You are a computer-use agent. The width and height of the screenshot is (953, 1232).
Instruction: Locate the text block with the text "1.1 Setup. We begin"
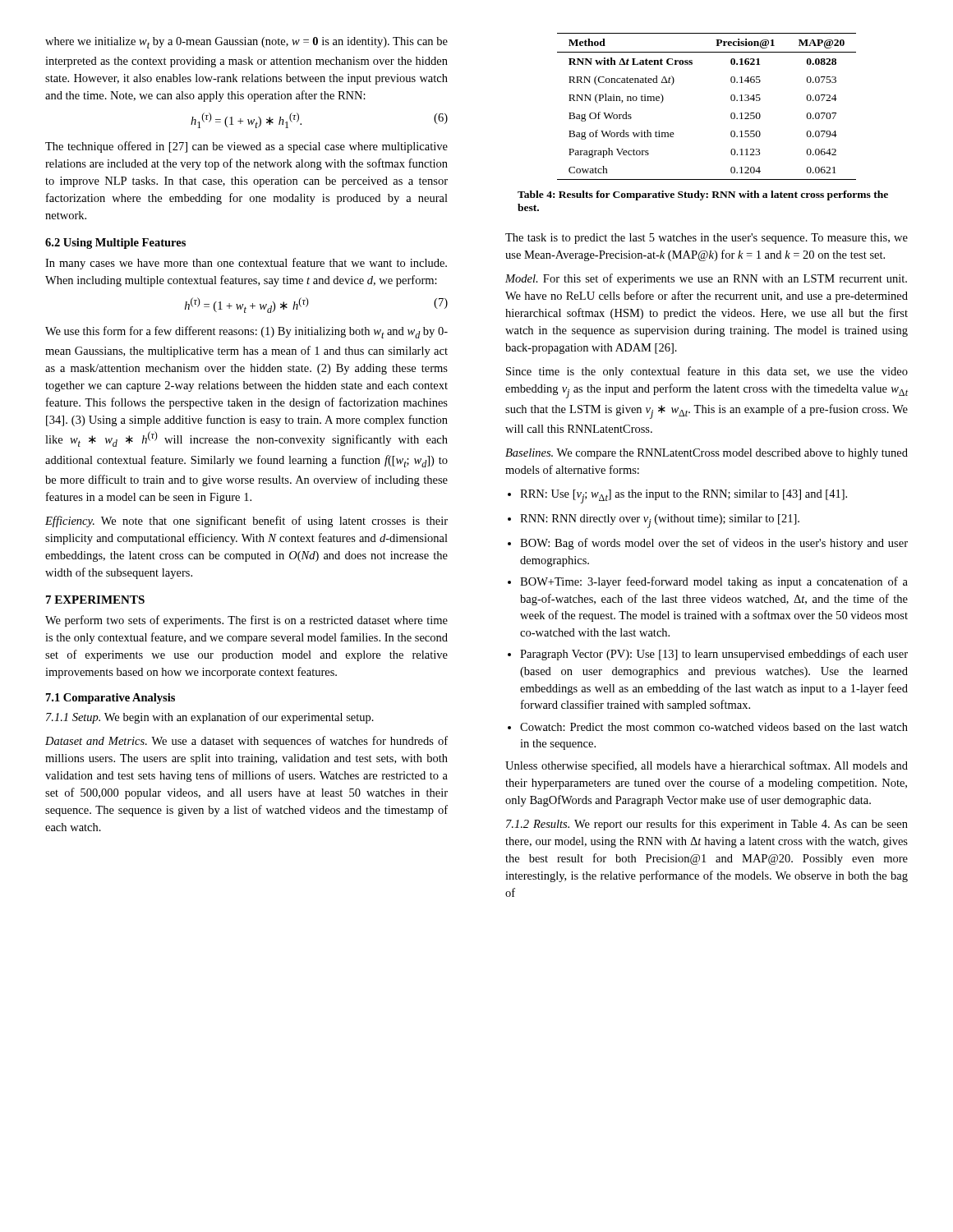pos(246,718)
